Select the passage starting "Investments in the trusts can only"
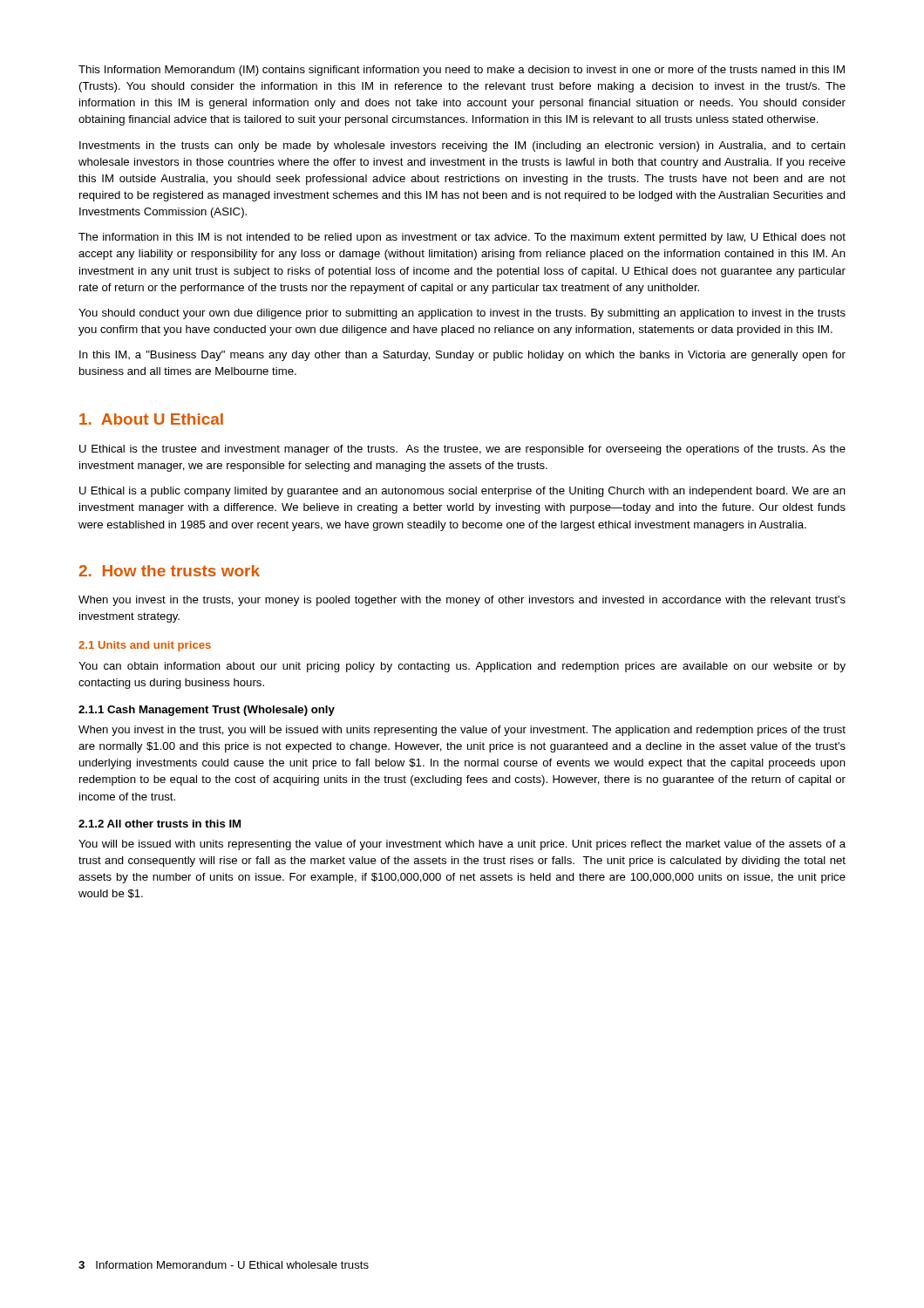The width and height of the screenshot is (924, 1308). [x=462, y=178]
